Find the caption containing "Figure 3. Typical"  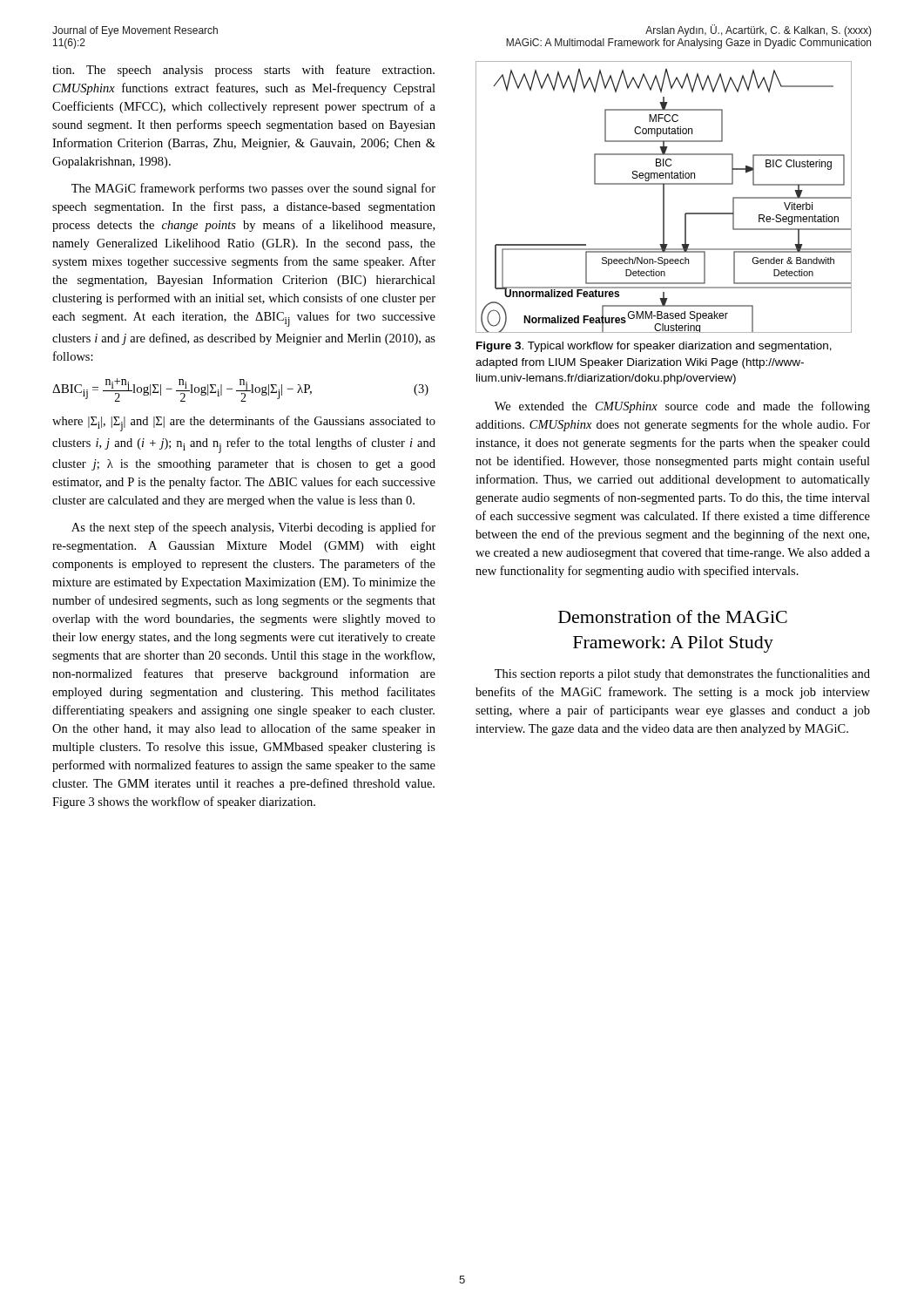coord(654,362)
